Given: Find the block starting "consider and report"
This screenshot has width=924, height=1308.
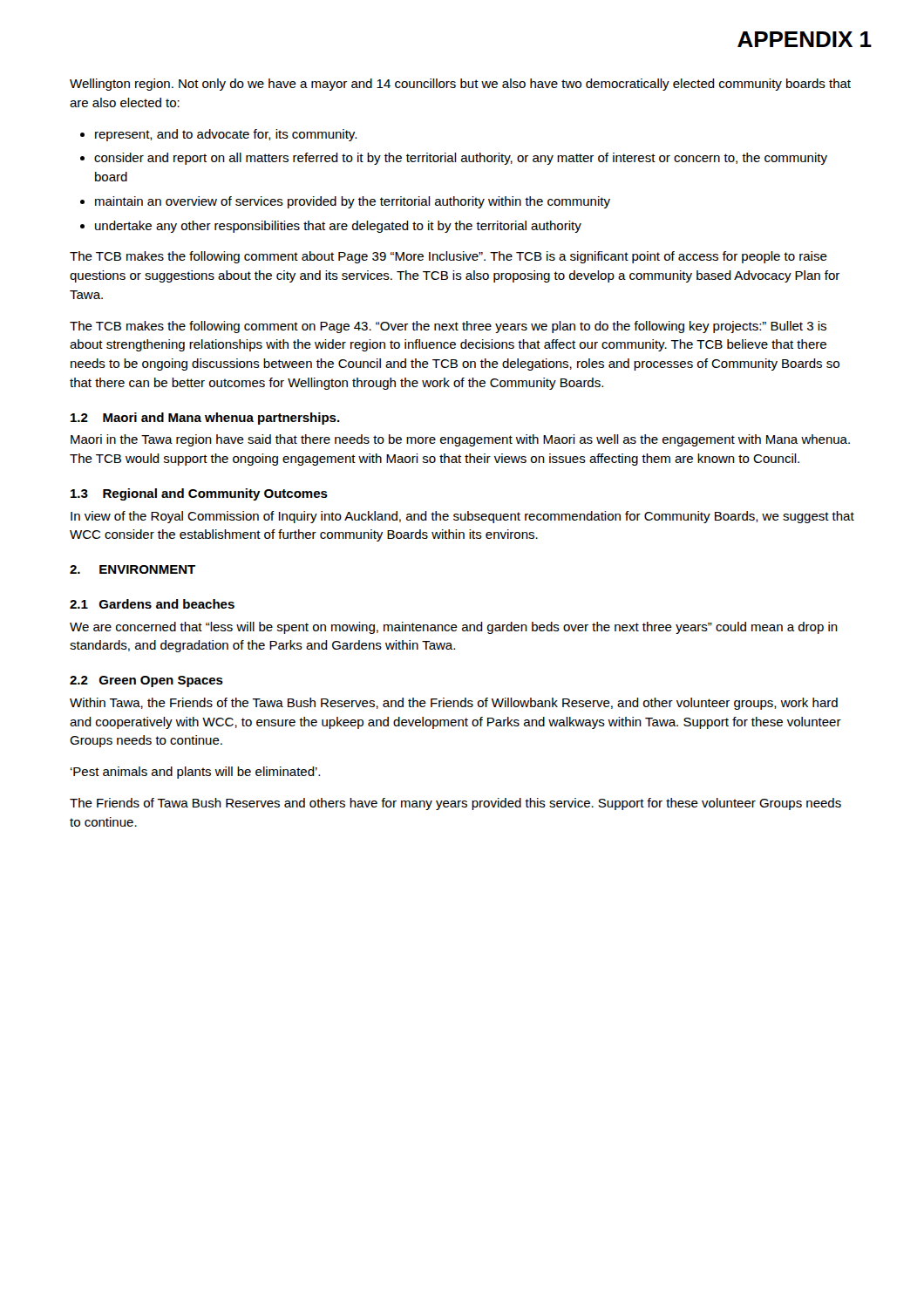Looking at the screenshot, I should [461, 167].
